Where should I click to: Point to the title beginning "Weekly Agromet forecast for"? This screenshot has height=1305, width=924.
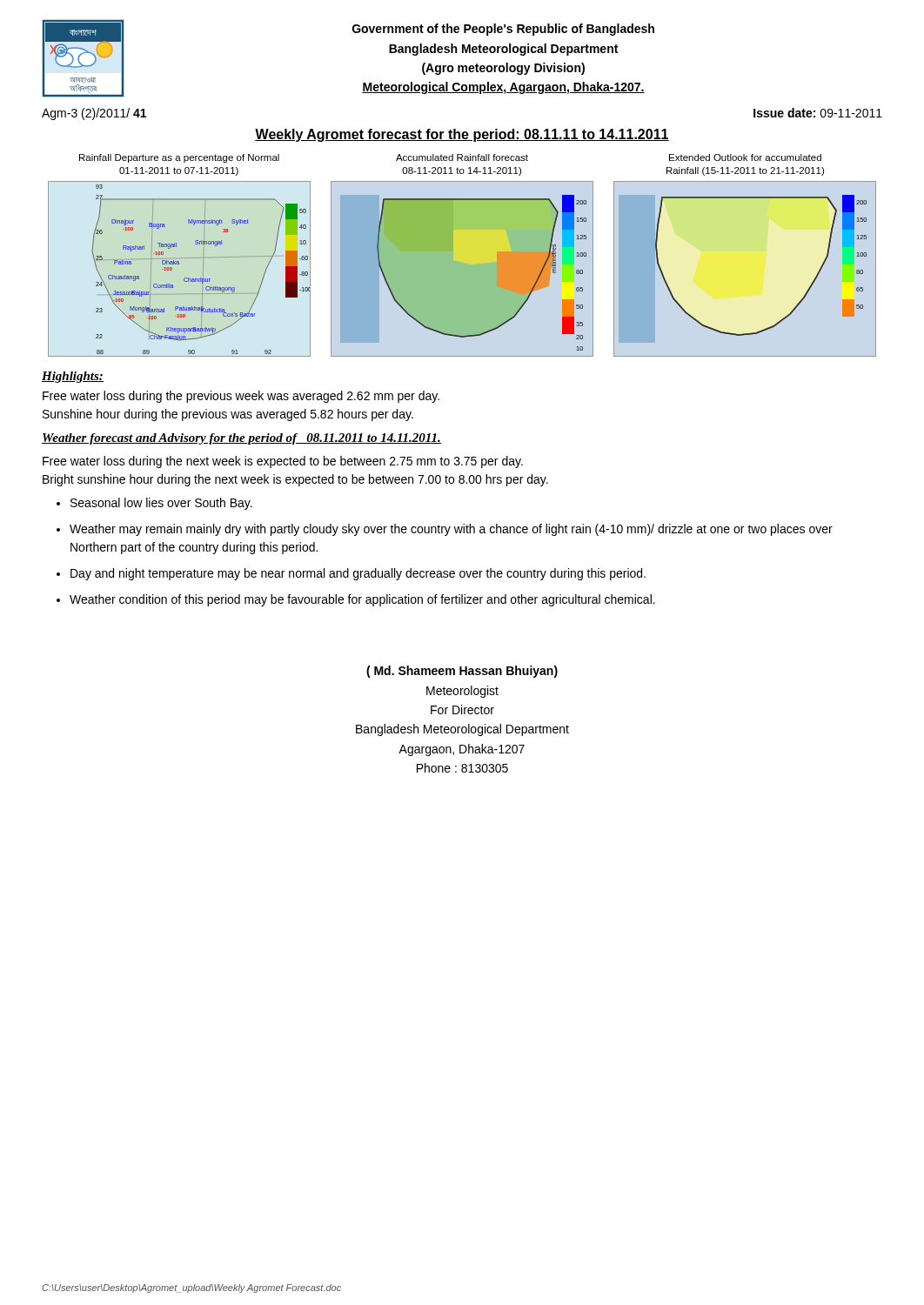(x=462, y=134)
